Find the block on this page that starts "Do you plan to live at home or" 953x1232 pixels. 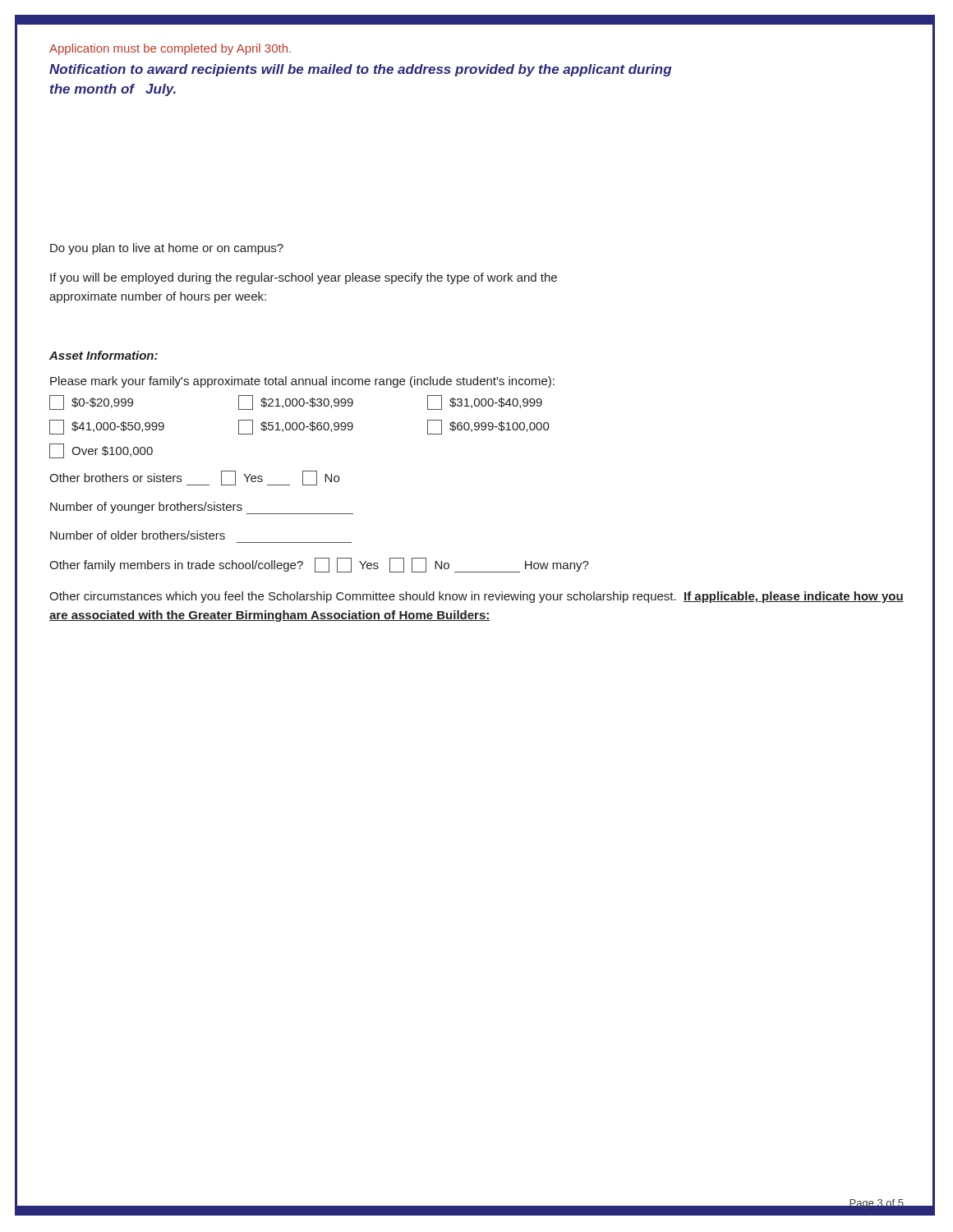click(166, 247)
